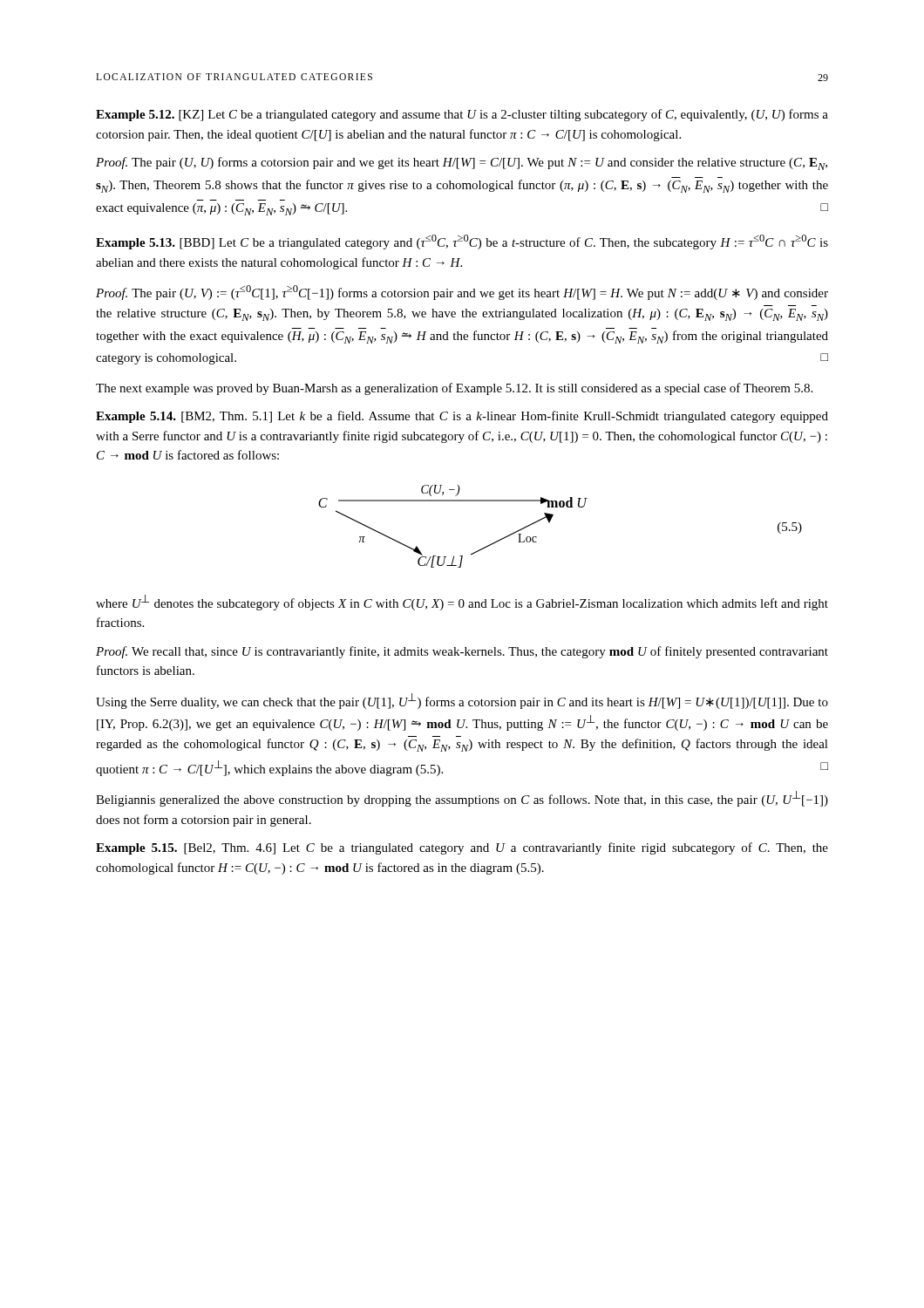Screen dimensions: 1308x924
Task: Select the flowchart
Action: 462,526
